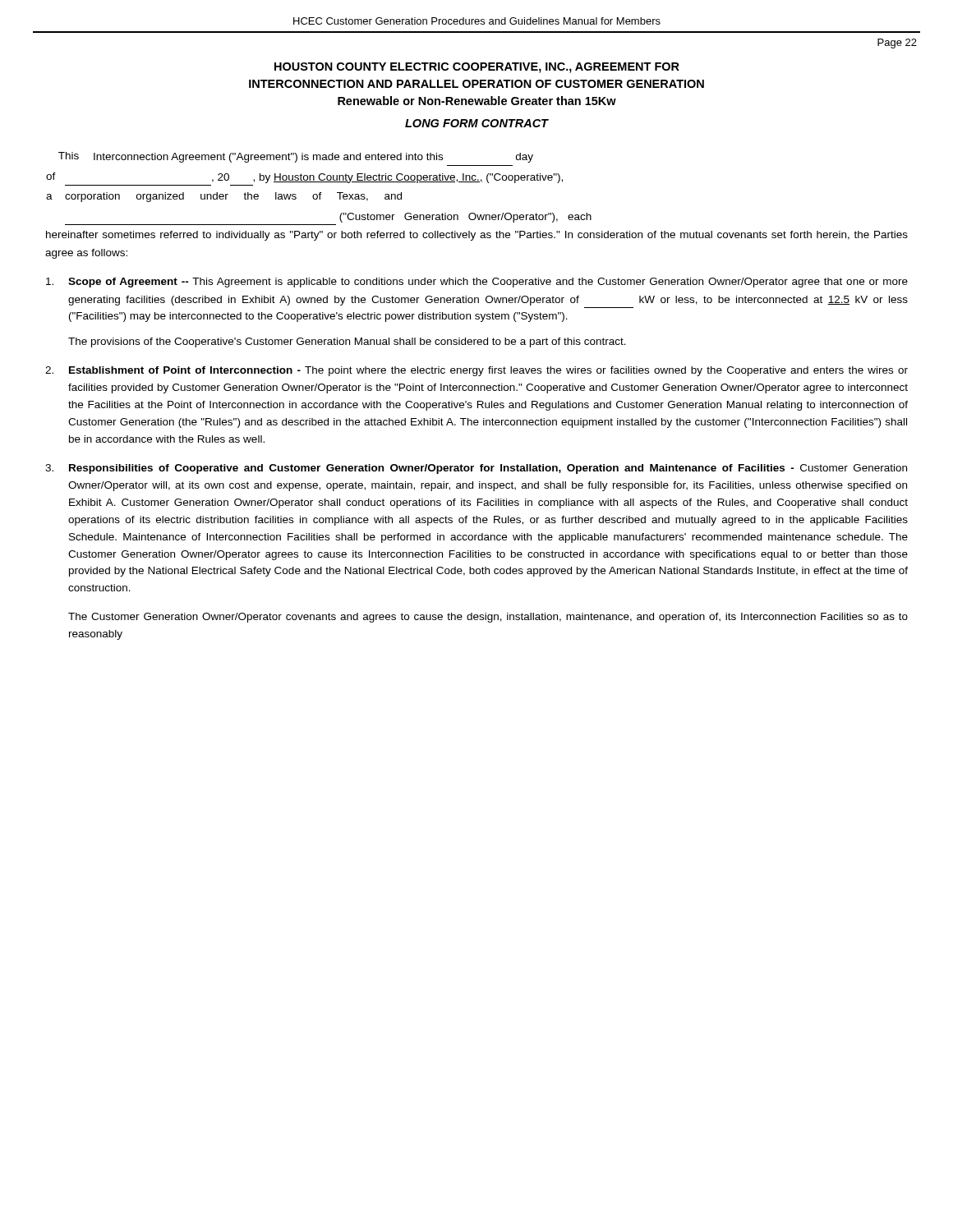Point to the element starting "The Customer Generation Owner/Operator covenants"

[488, 625]
